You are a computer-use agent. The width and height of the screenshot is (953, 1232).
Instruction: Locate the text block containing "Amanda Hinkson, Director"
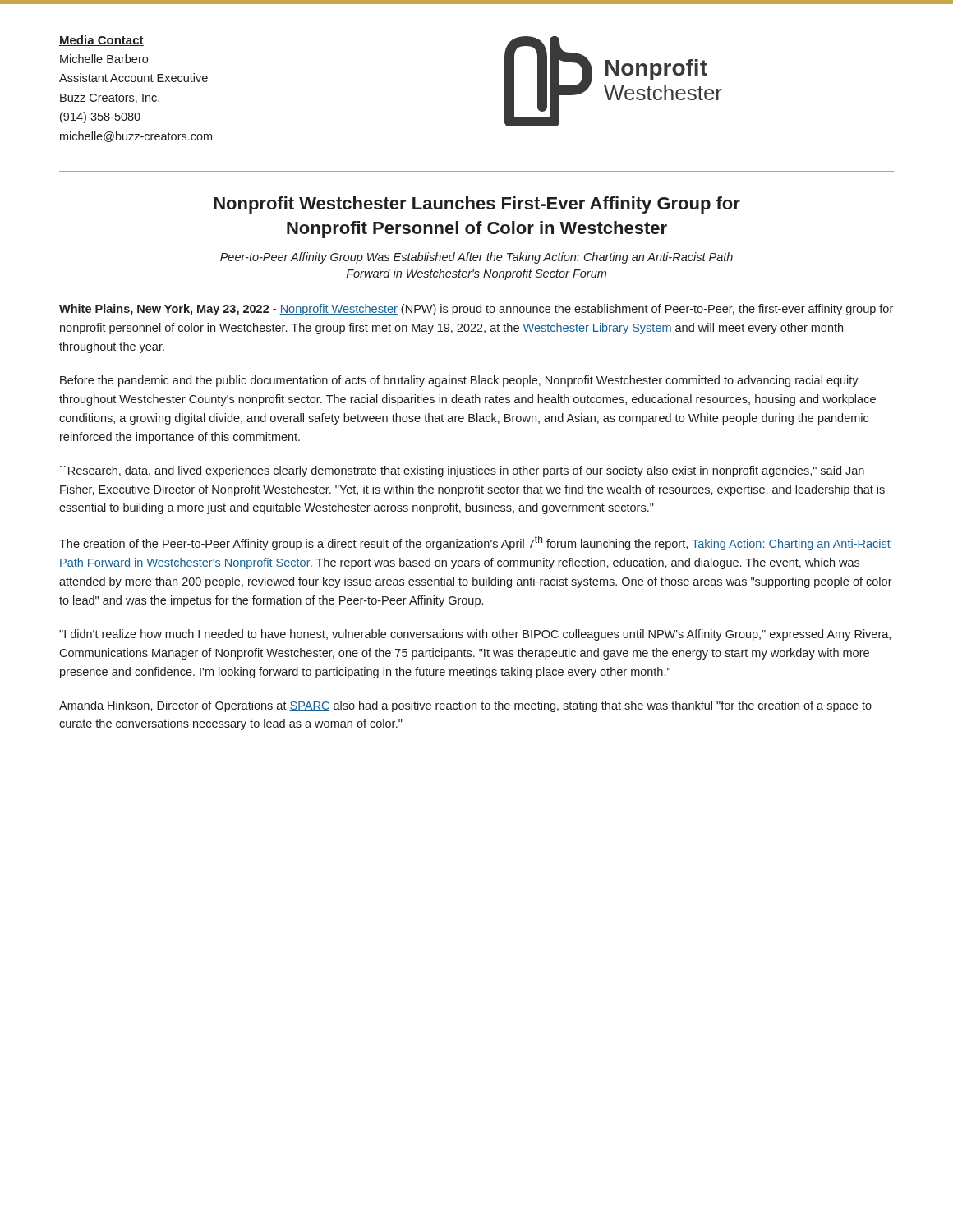[465, 715]
